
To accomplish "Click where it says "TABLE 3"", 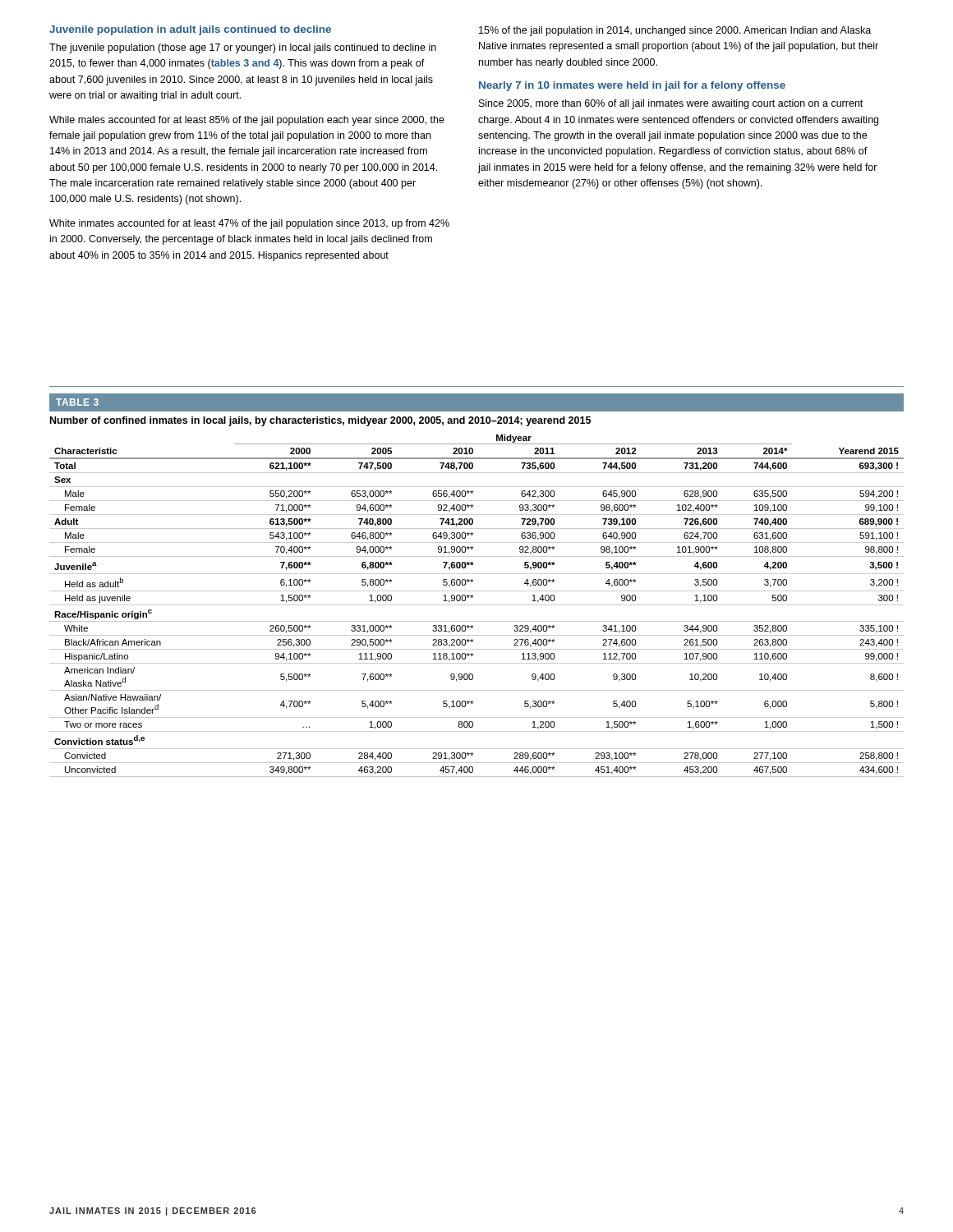I will click(77, 402).
